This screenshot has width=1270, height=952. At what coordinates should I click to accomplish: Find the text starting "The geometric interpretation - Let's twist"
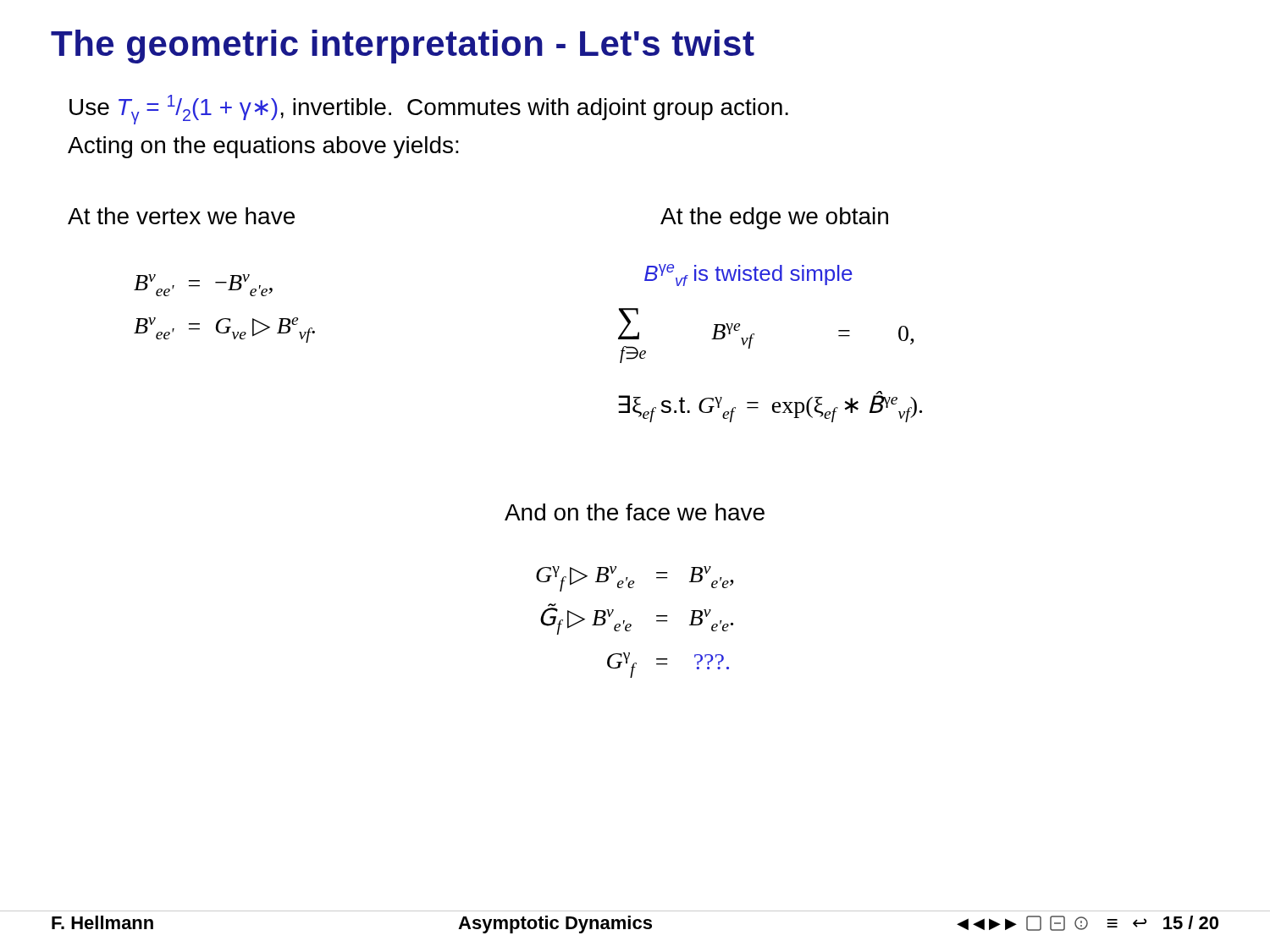tap(403, 44)
